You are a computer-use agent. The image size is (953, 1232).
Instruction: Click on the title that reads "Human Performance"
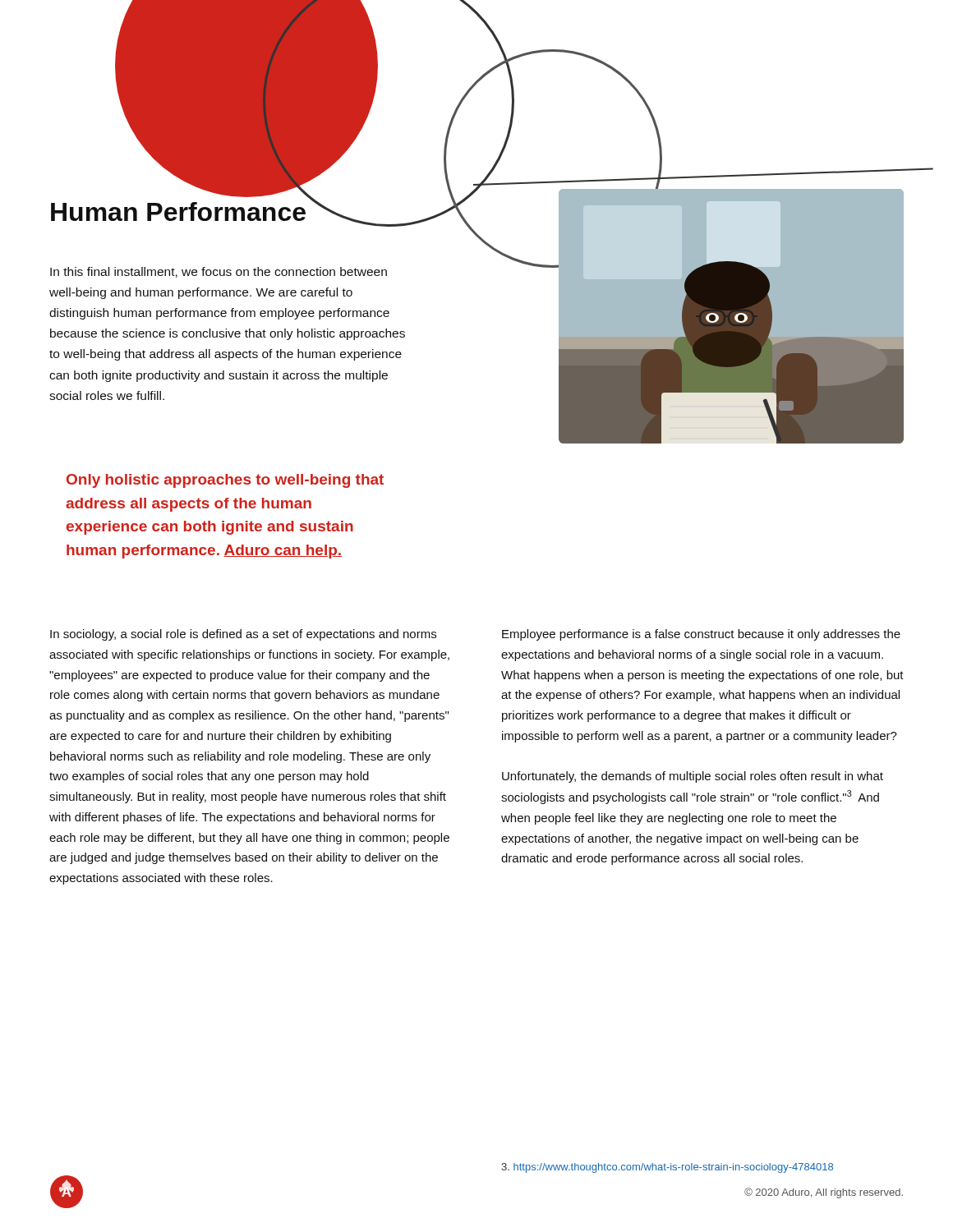pyautogui.click(x=255, y=212)
